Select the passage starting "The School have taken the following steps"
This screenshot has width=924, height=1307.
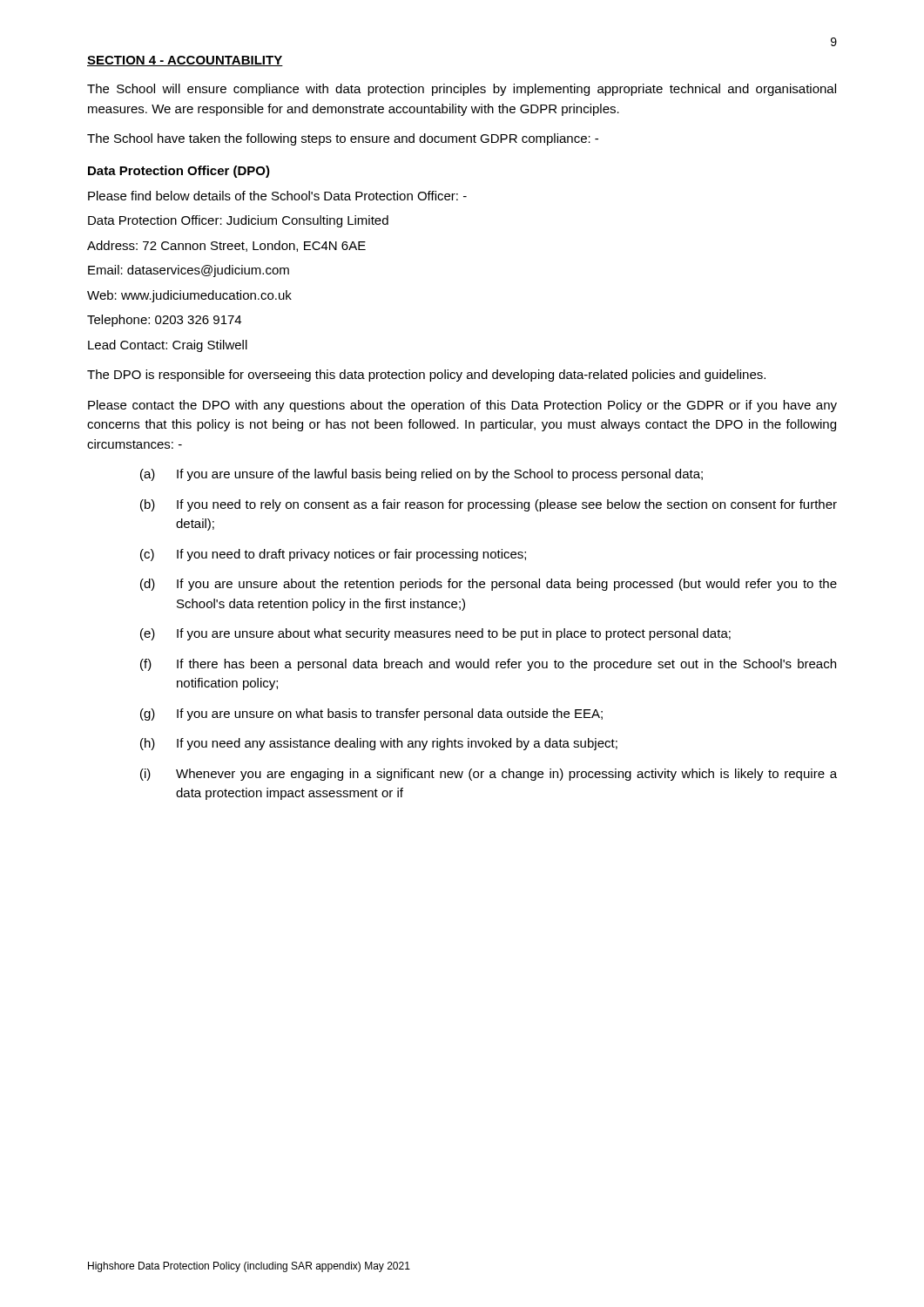tap(343, 138)
